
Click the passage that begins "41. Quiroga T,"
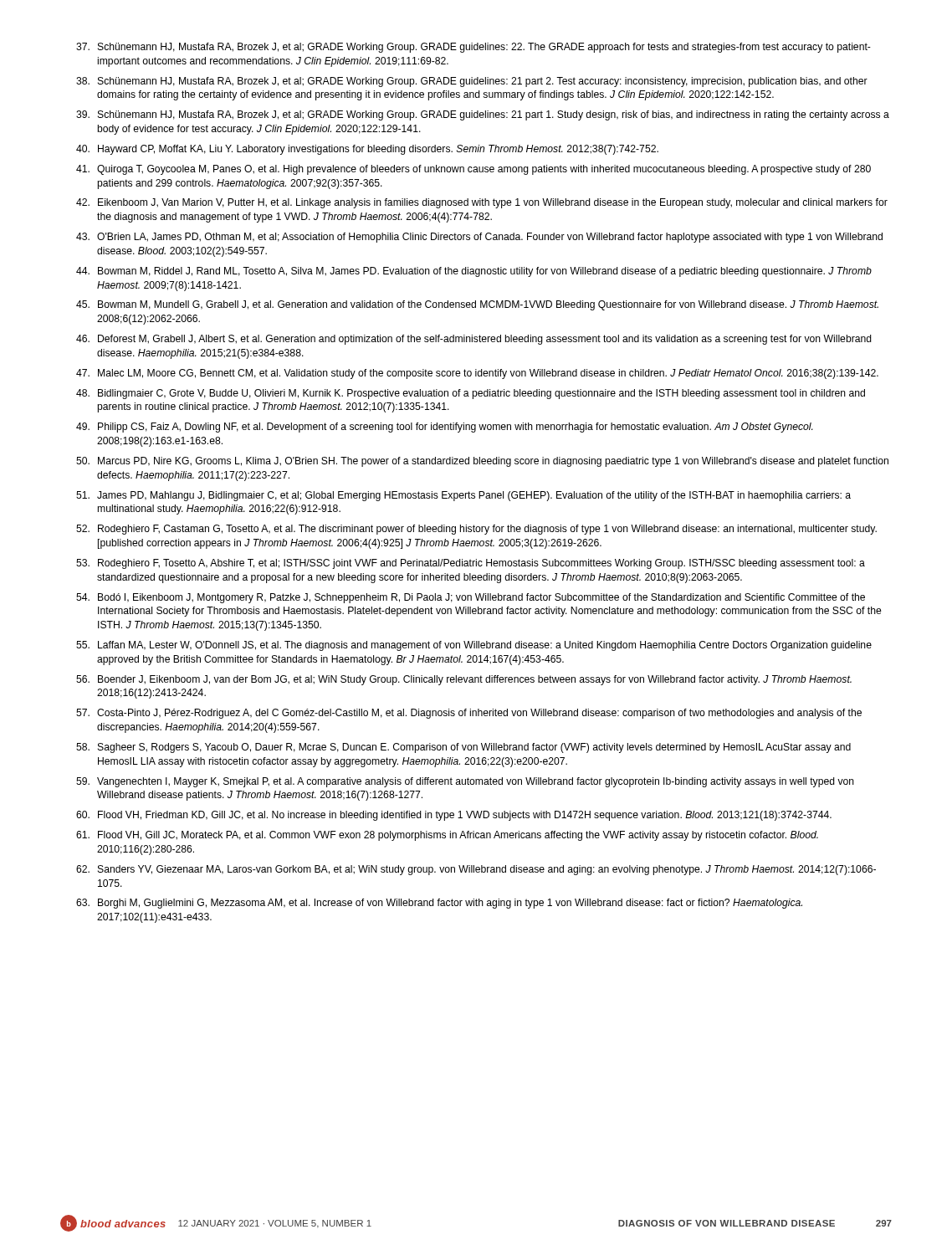click(x=476, y=176)
